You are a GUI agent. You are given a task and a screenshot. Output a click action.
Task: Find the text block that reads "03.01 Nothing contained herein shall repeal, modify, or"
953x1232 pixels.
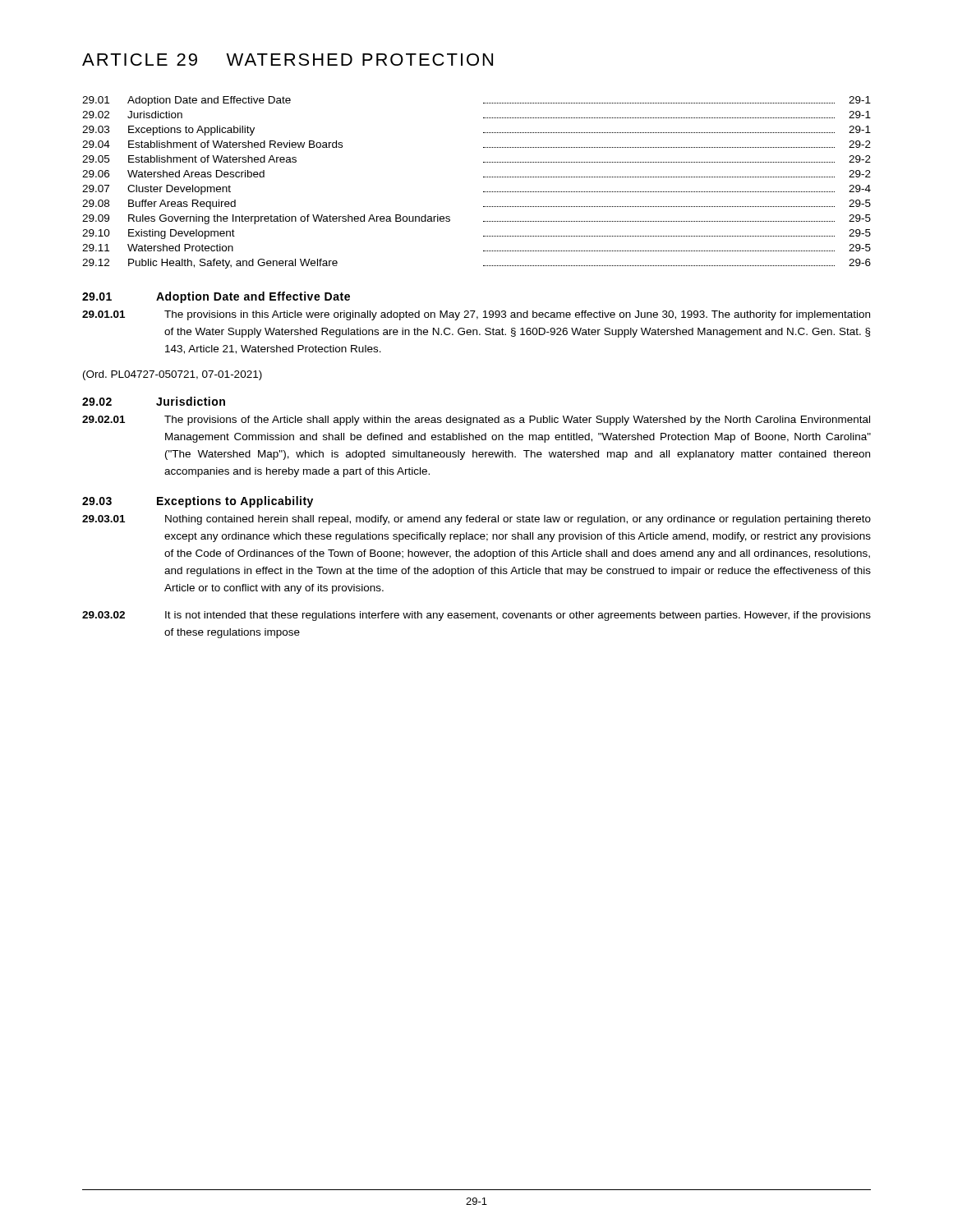pyautogui.click(x=476, y=554)
